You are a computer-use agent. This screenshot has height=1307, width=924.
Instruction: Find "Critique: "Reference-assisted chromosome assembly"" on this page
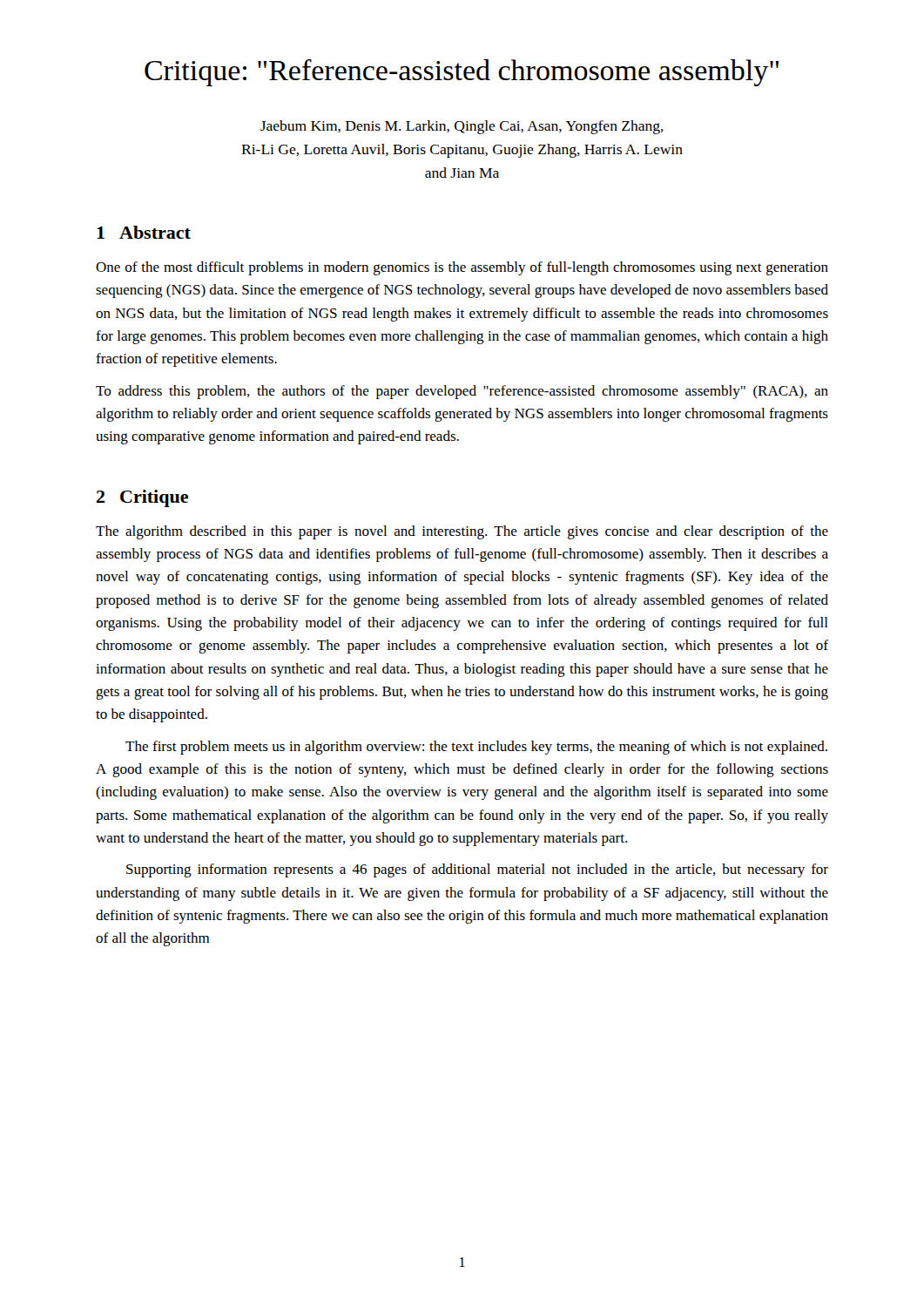462,71
